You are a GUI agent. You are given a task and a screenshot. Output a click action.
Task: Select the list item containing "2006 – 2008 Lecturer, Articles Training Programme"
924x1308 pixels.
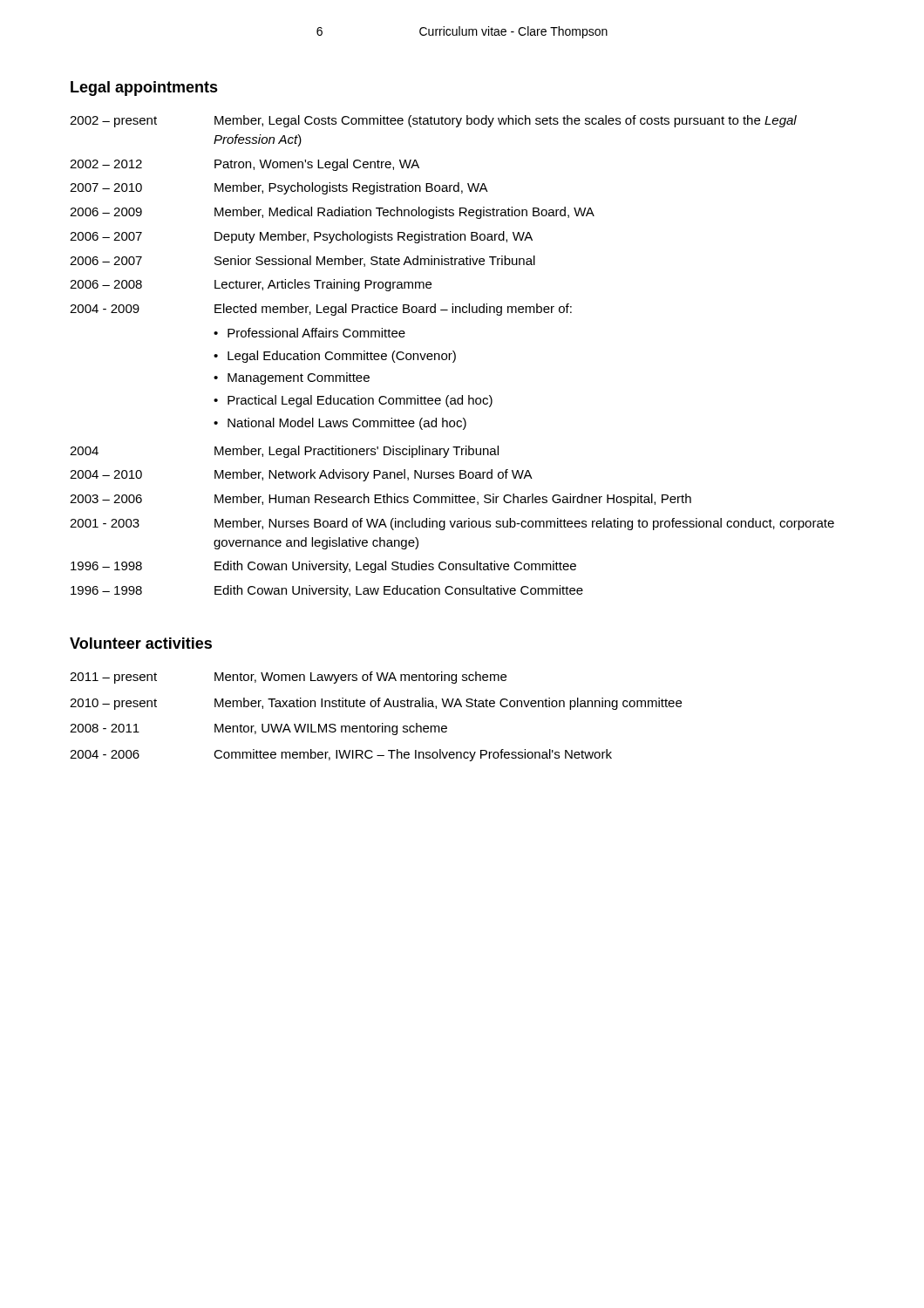(251, 285)
